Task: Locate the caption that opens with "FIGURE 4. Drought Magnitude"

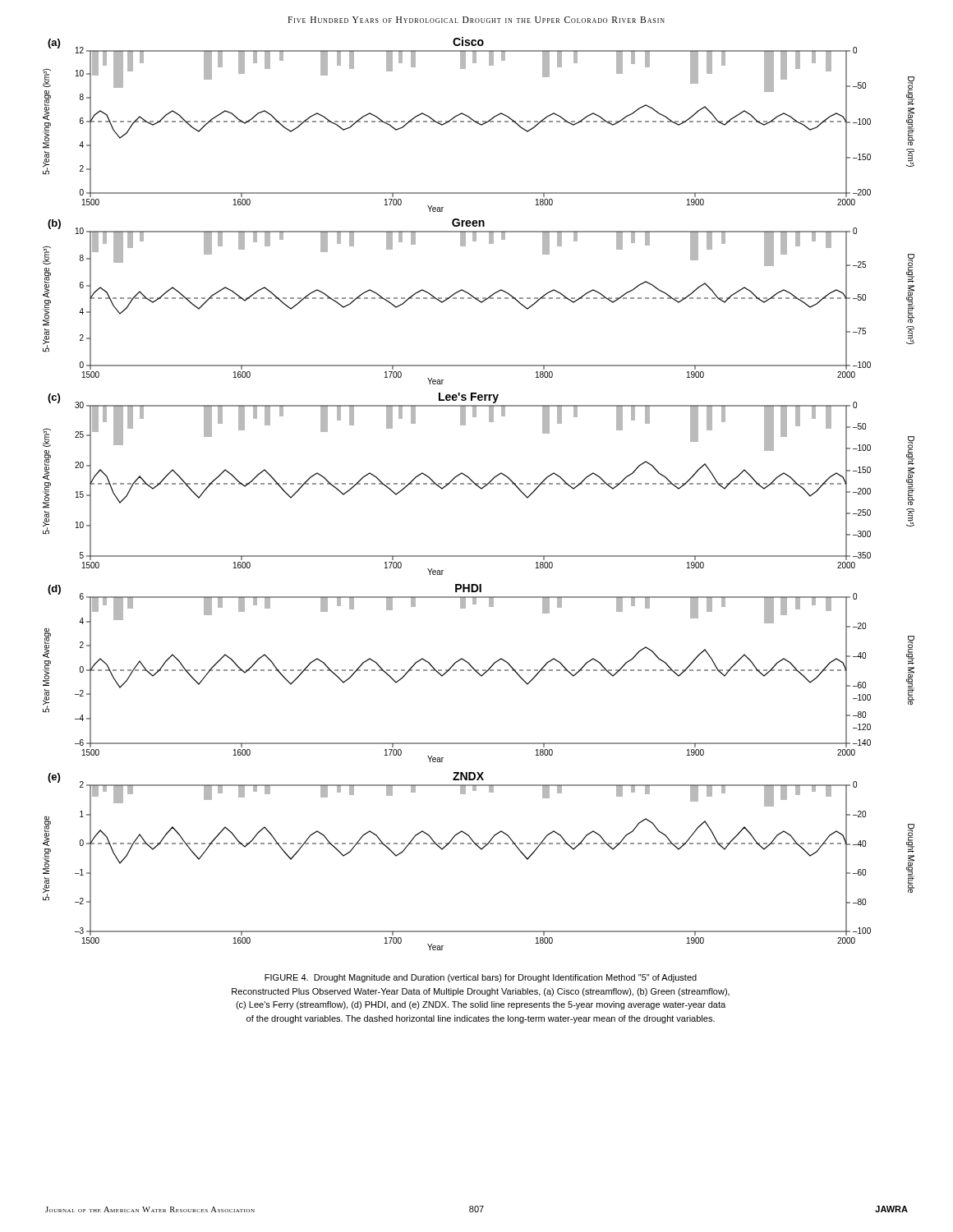Action: point(481,998)
